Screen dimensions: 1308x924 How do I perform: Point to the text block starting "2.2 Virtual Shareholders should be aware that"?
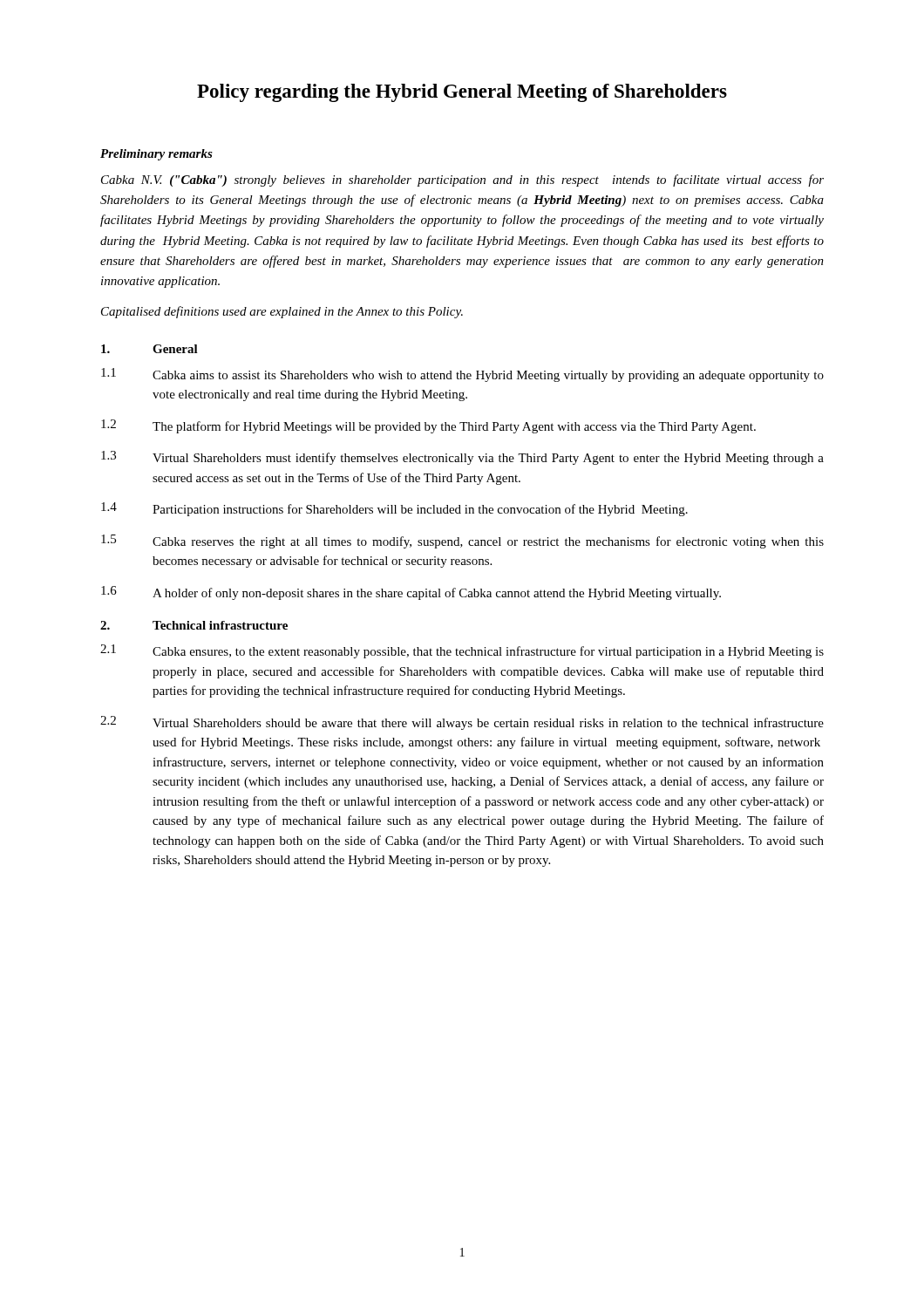[462, 791]
